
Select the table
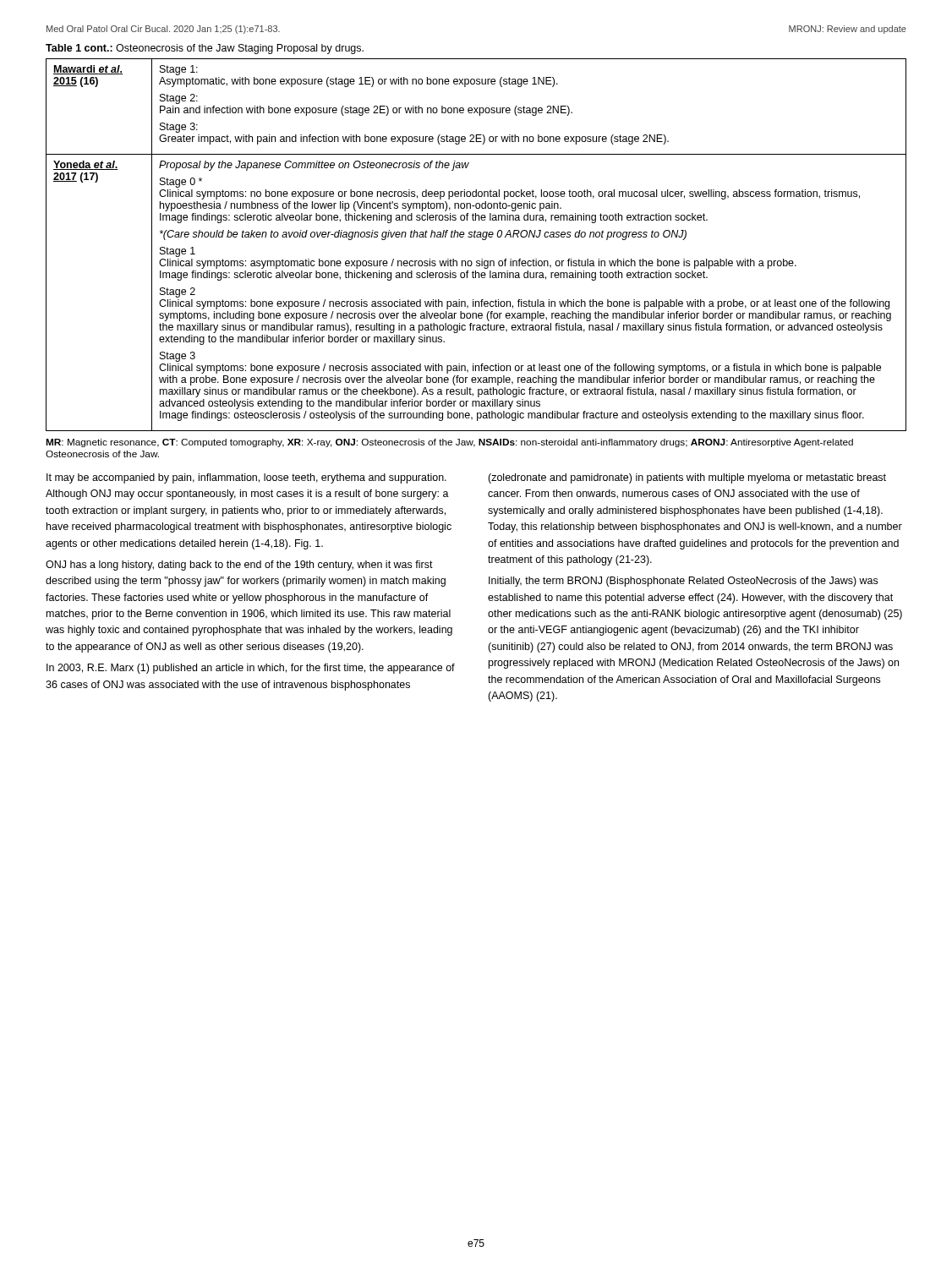pyautogui.click(x=476, y=245)
